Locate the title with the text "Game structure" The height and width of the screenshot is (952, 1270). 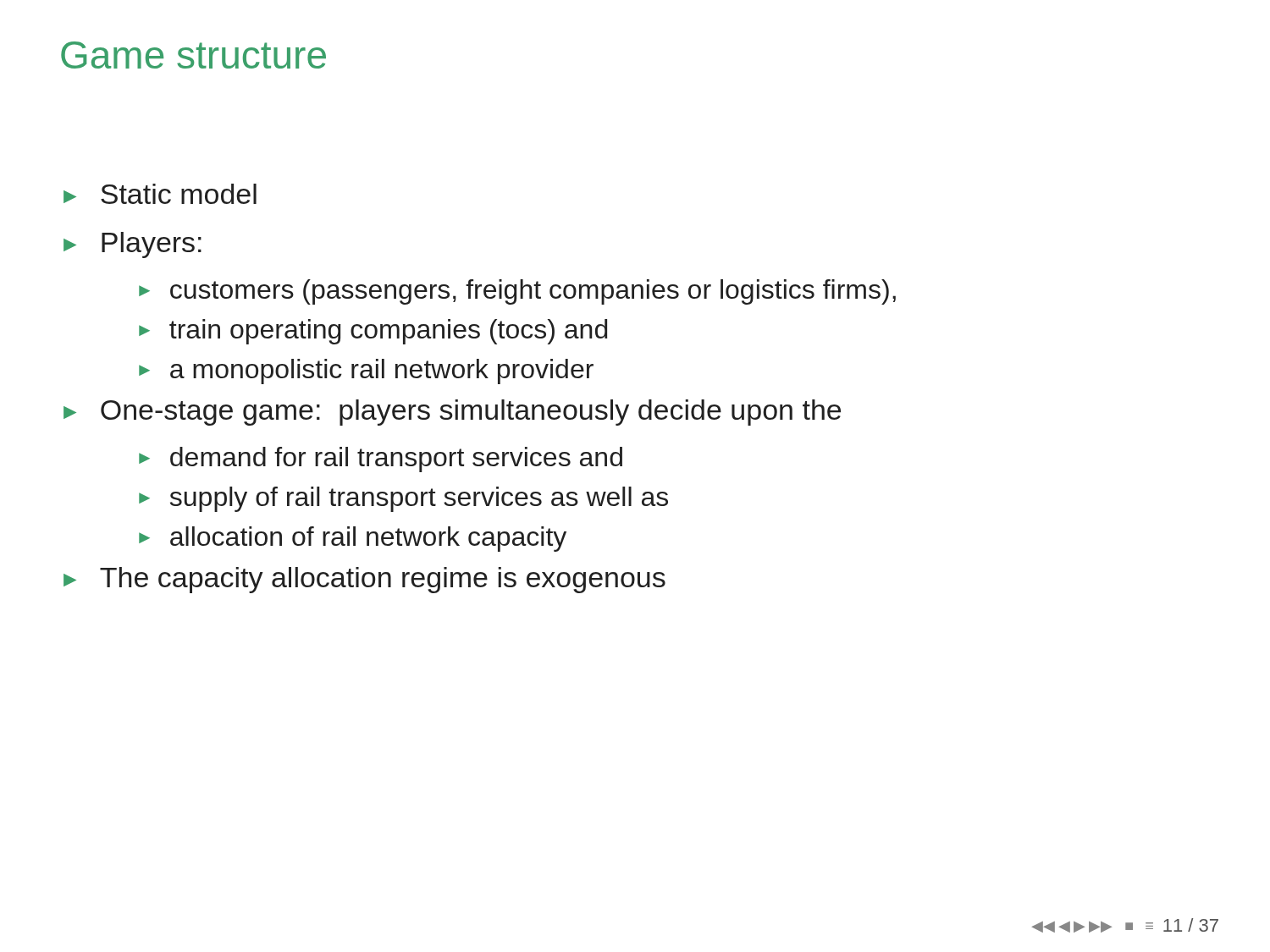click(193, 55)
